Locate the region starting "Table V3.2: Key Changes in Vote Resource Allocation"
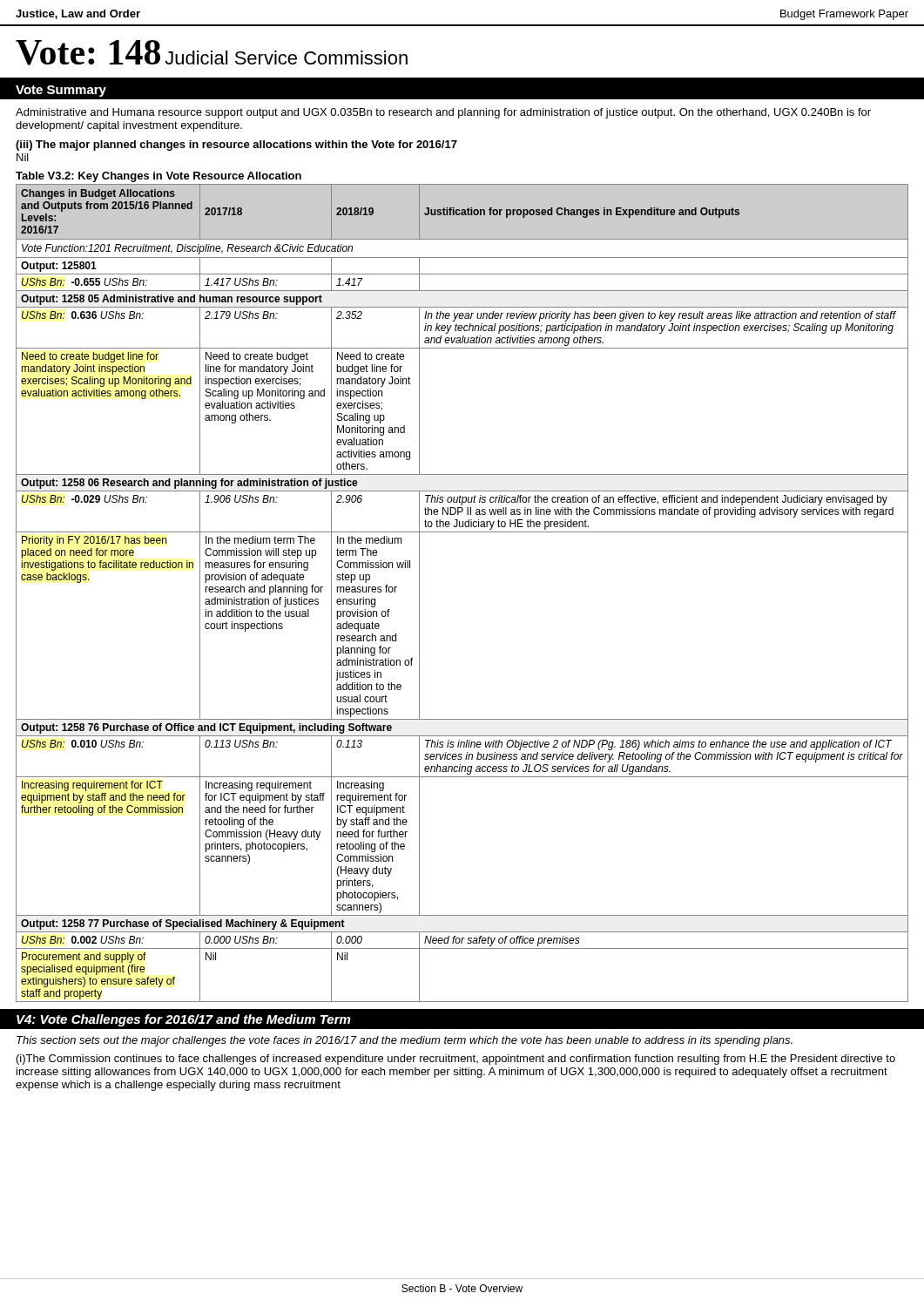The height and width of the screenshot is (1307, 924). 159,176
